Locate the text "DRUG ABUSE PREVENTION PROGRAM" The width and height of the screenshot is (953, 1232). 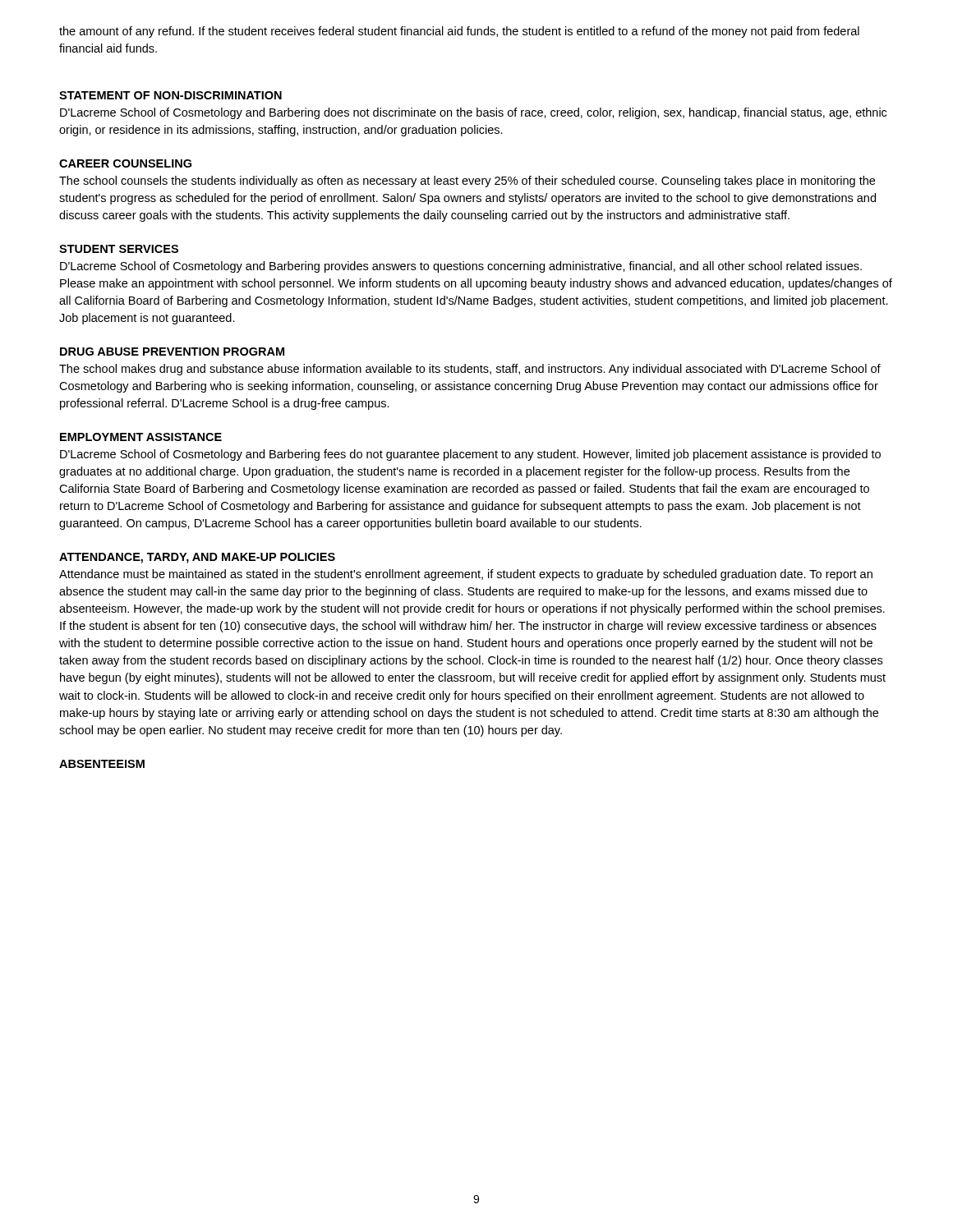pyautogui.click(x=172, y=352)
